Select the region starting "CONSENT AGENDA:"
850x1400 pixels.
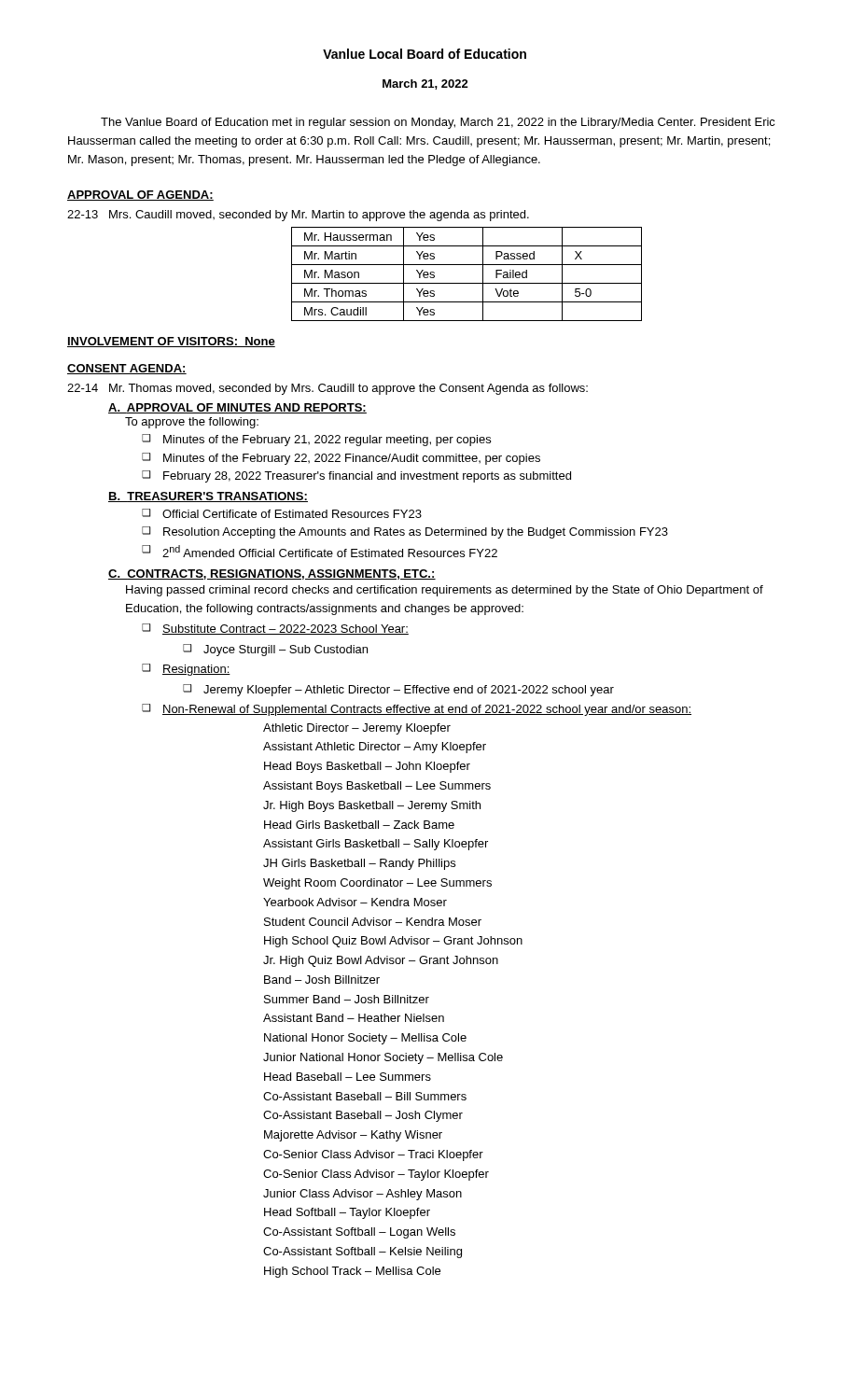tap(127, 369)
